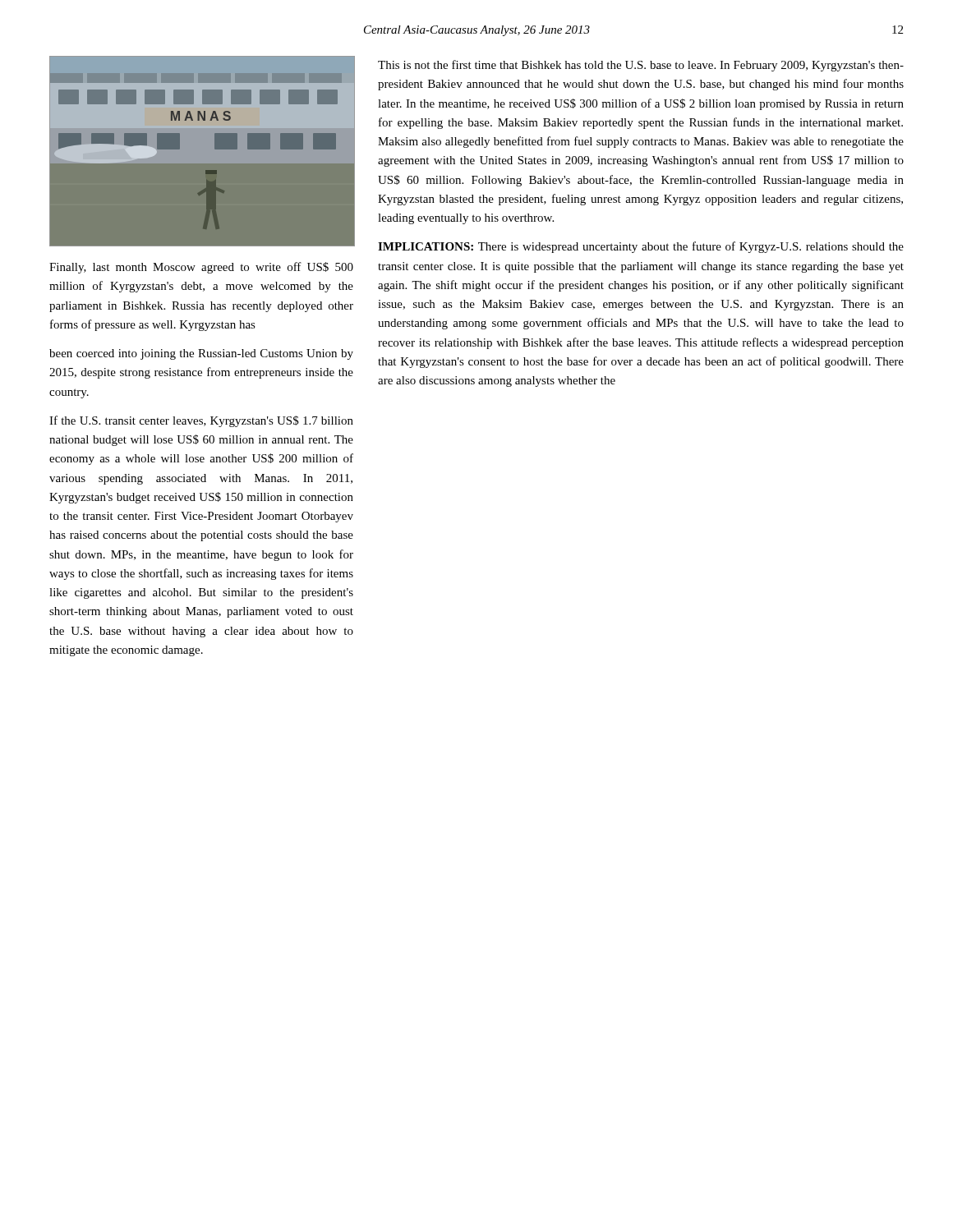Find the block on this page that starts "This is not the"

click(641, 66)
